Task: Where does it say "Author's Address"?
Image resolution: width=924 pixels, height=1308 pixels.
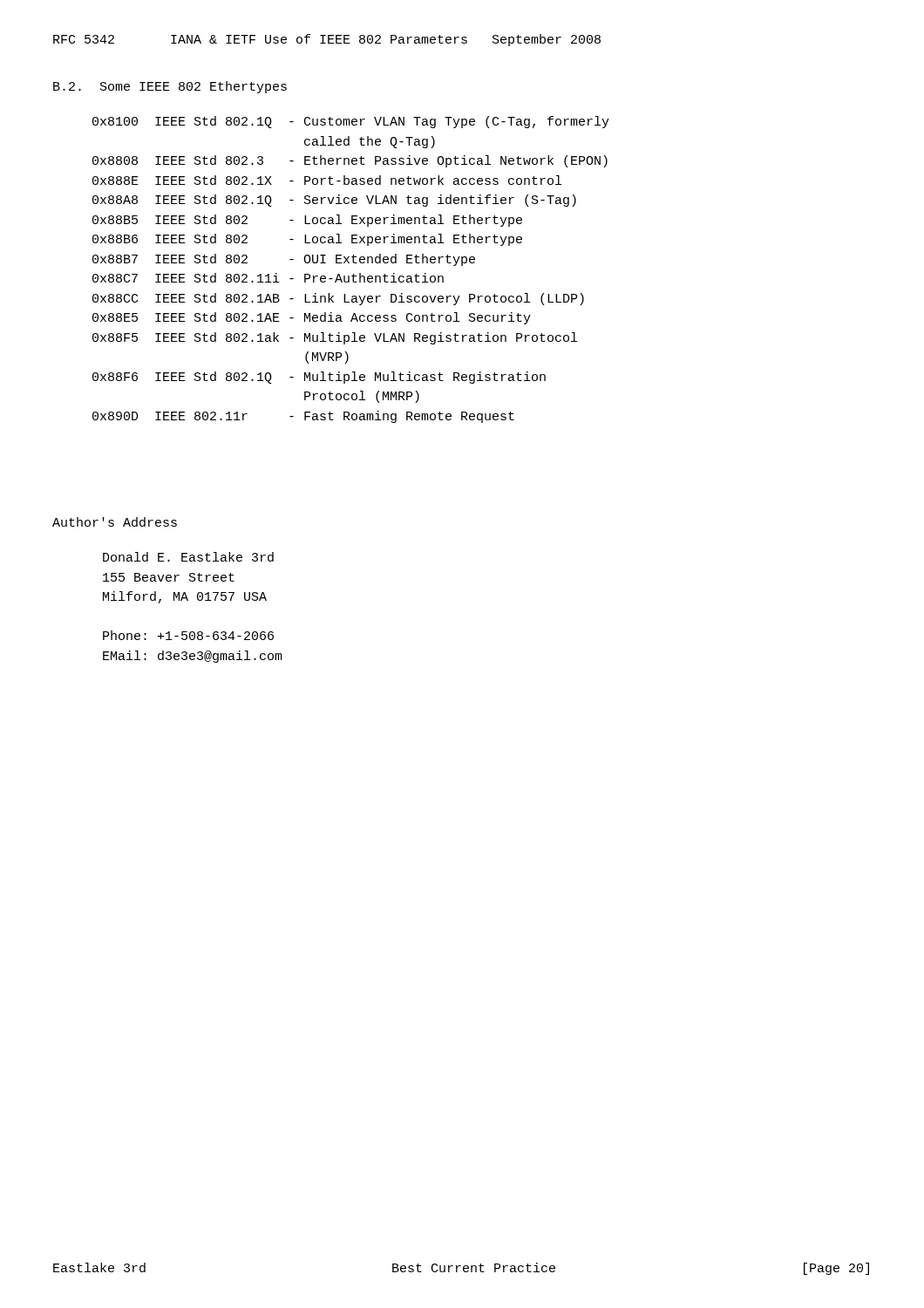Action: pyautogui.click(x=115, y=524)
